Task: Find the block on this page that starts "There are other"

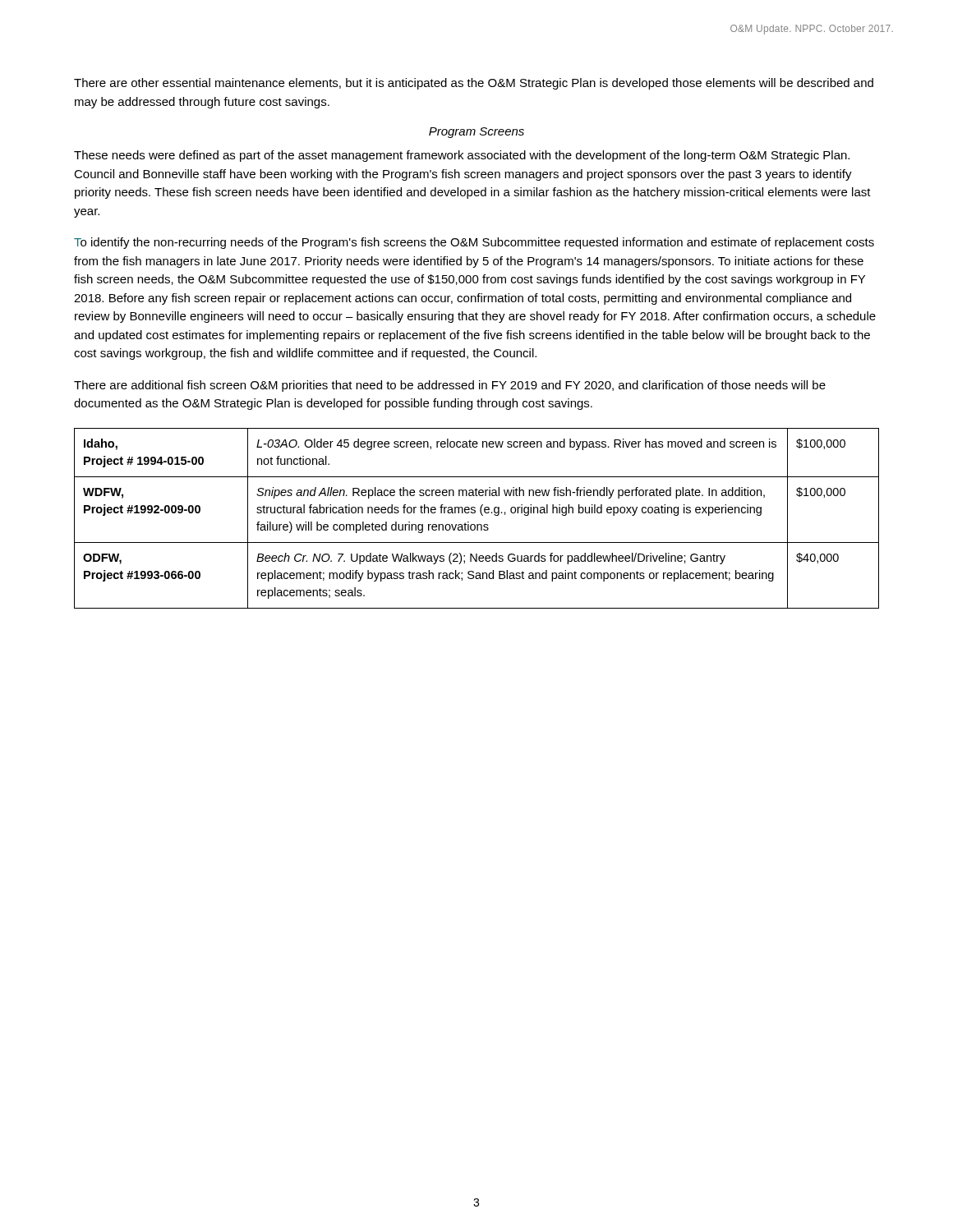Action: tap(474, 92)
